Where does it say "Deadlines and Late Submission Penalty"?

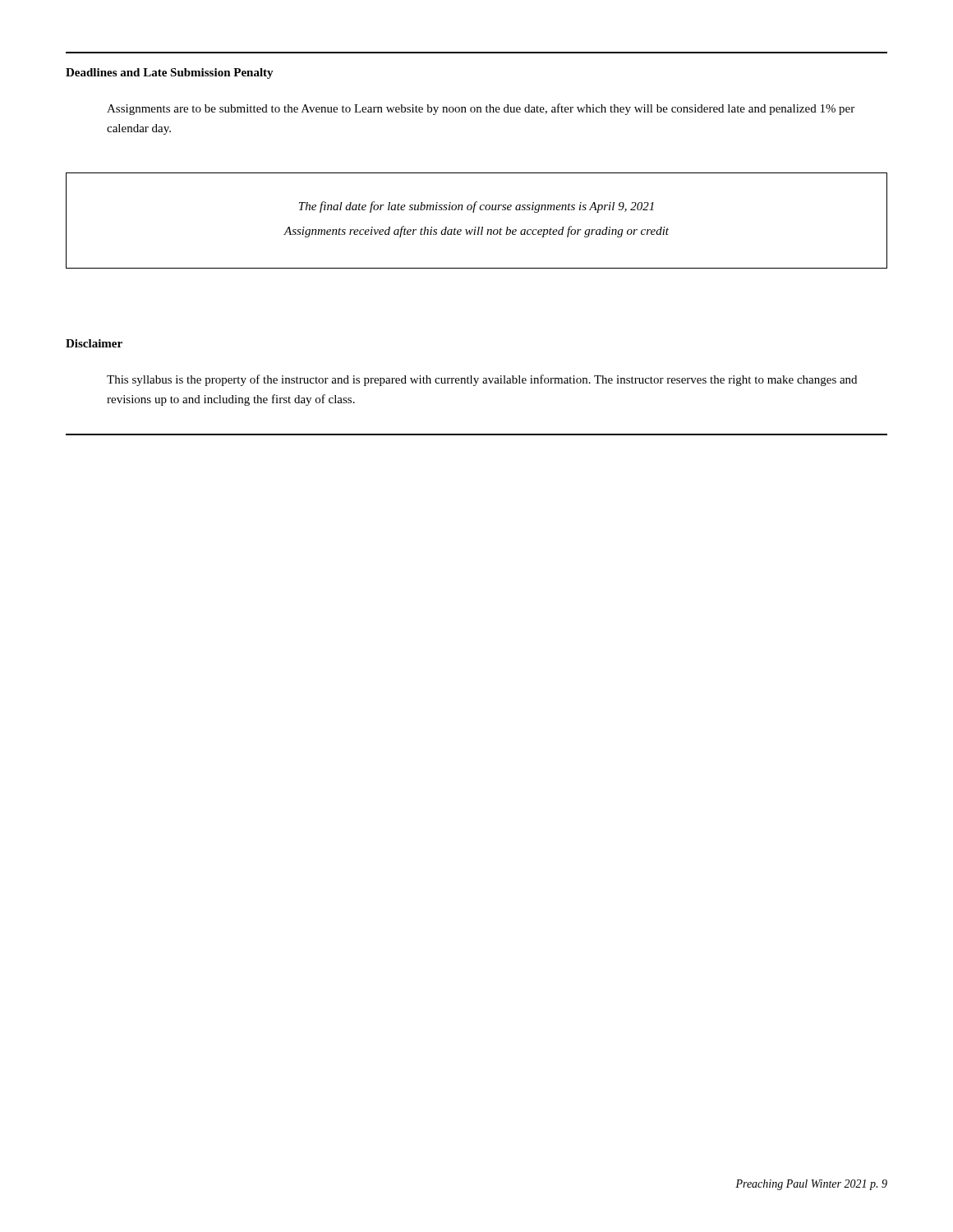click(x=169, y=72)
